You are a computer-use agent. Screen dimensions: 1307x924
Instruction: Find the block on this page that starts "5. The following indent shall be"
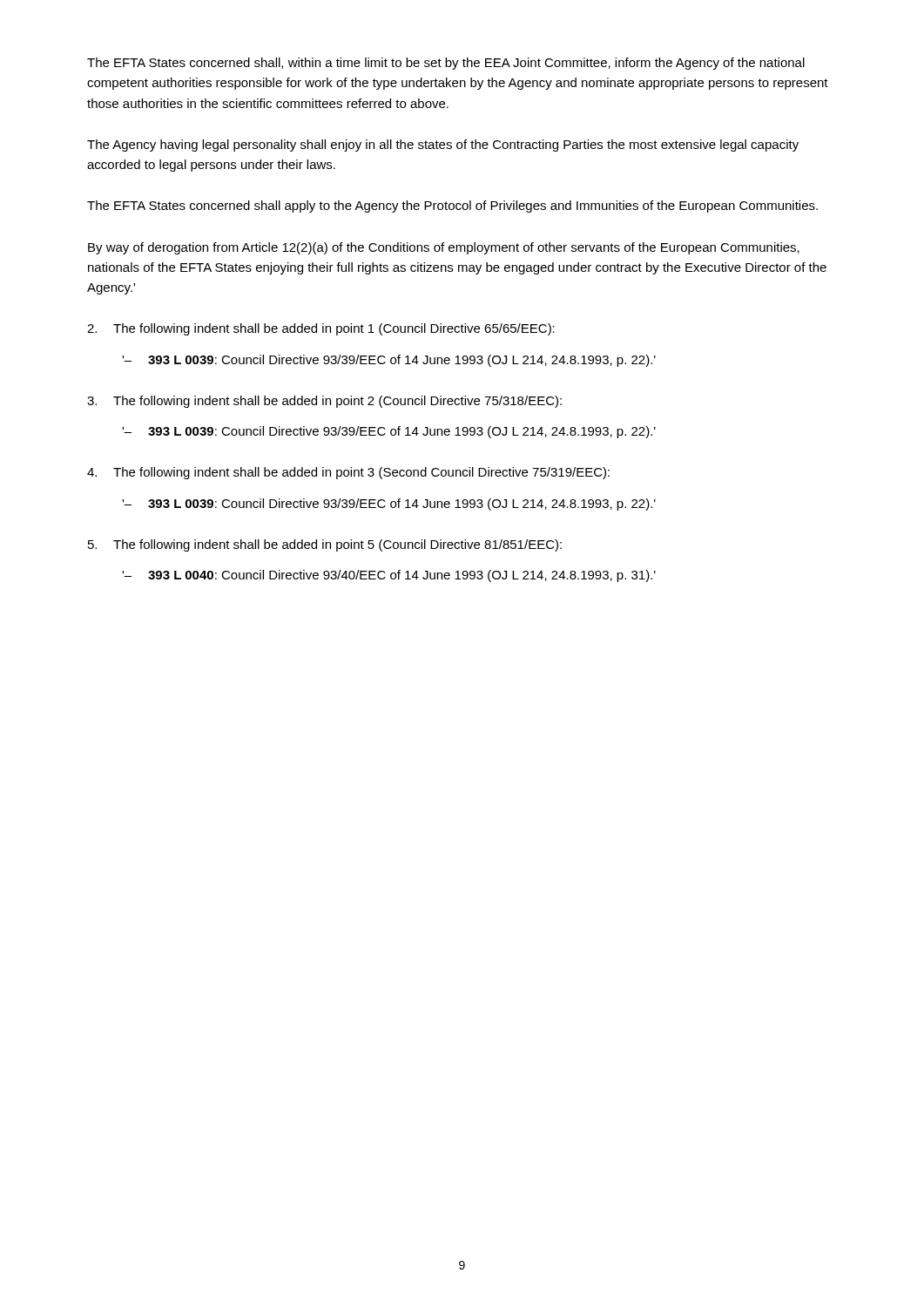[x=325, y=544]
